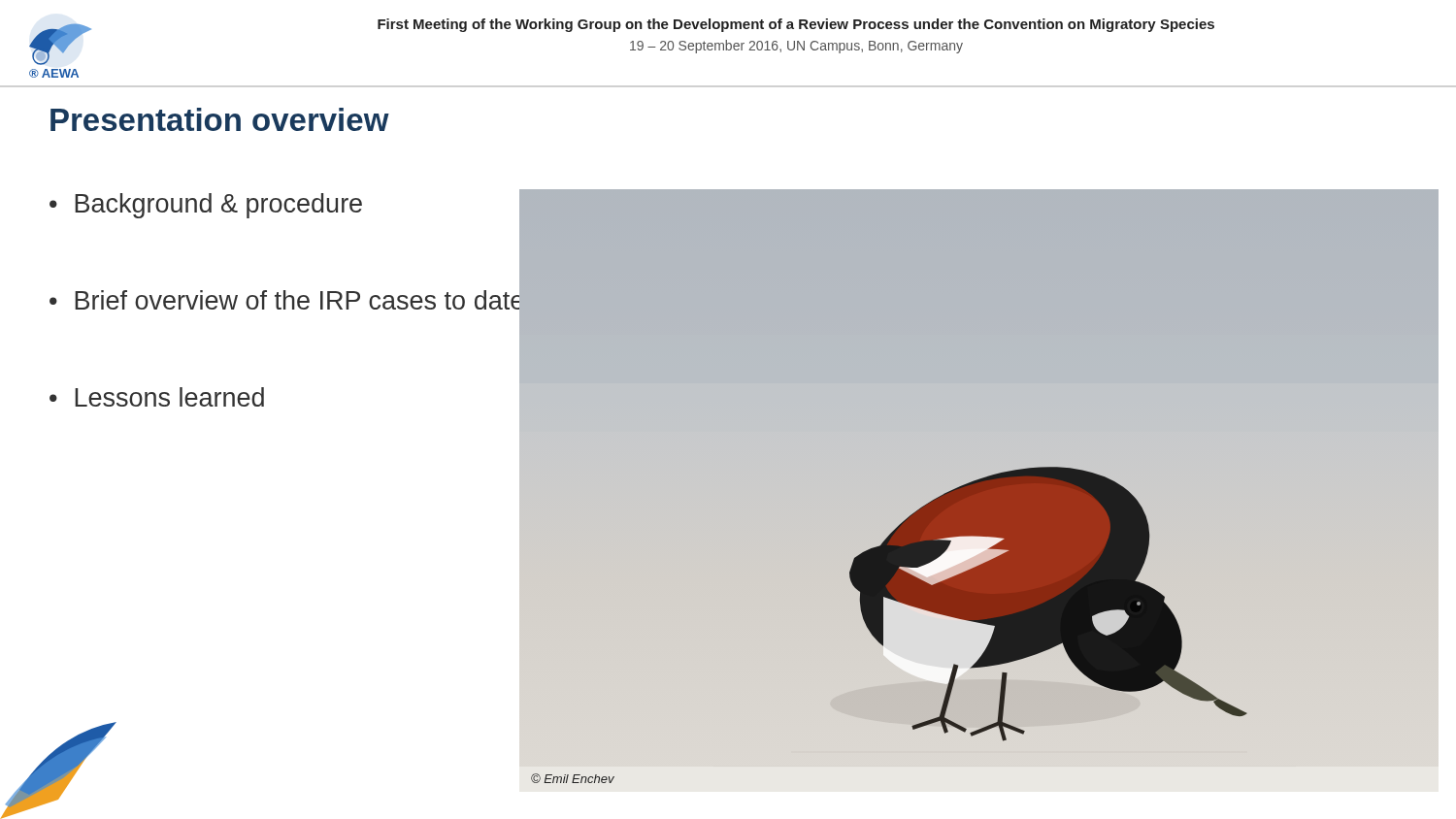Locate the text "• Background & procedure"
The width and height of the screenshot is (1456, 819).
click(x=206, y=204)
